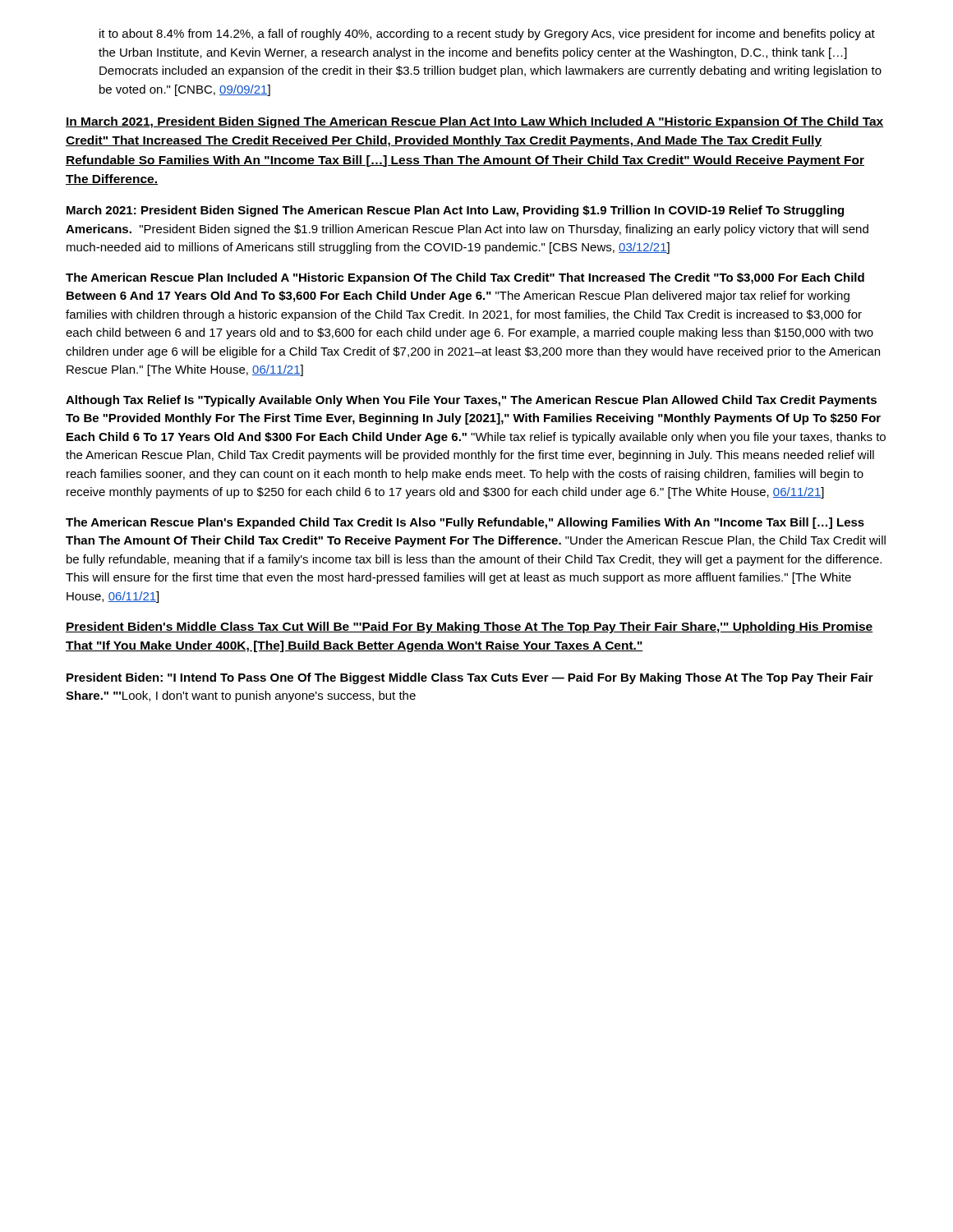Find the text block starting "The American Rescue Plan Included"

pos(473,323)
